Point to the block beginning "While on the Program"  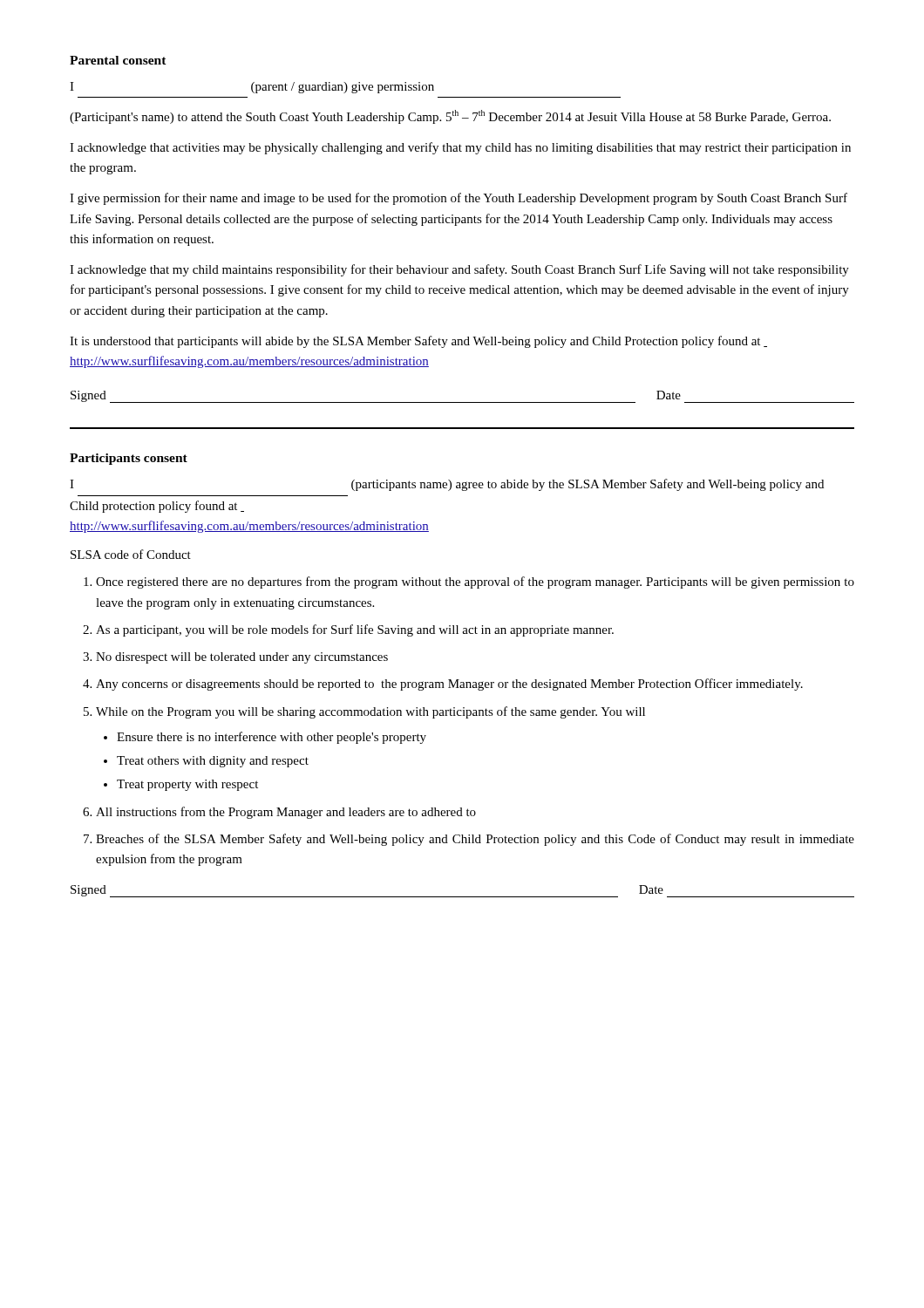[x=370, y=712]
